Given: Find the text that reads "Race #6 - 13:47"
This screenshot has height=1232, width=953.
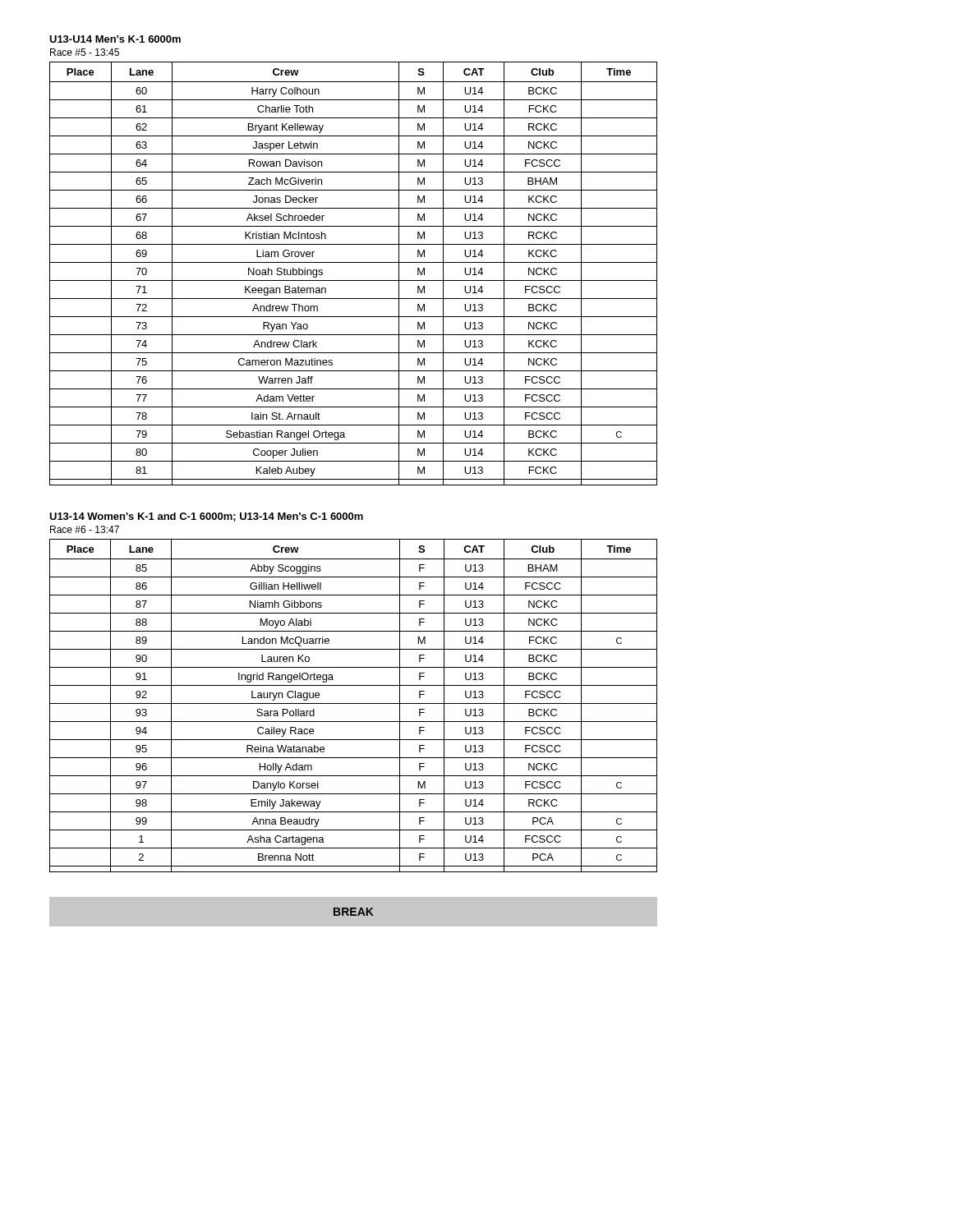Looking at the screenshot, I should [x=84, y=530].
